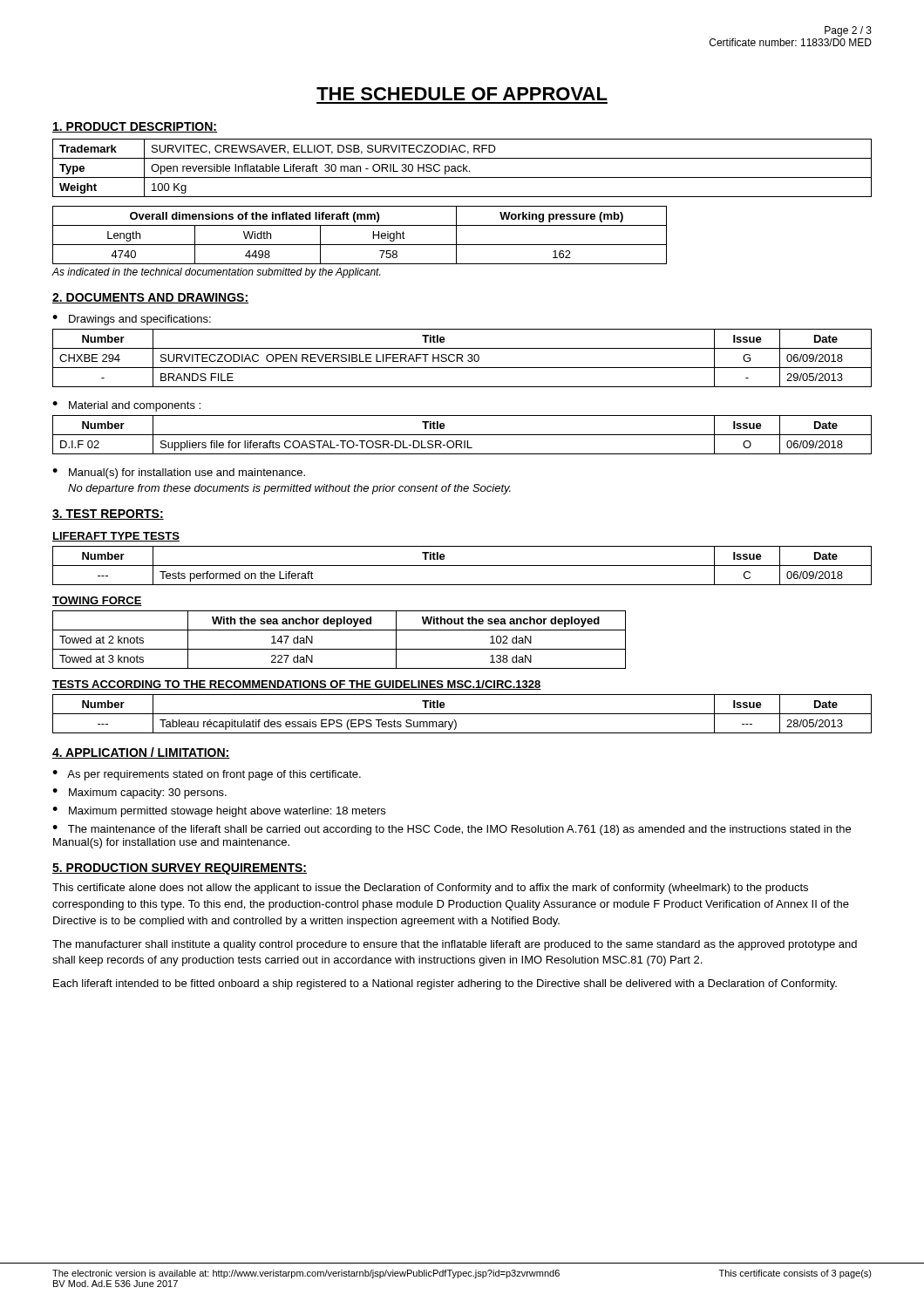
Task: Find the text starting "TESTS ACCORDING TO THE RECOMMENDATIONS"
Action: tap(297, 684)
